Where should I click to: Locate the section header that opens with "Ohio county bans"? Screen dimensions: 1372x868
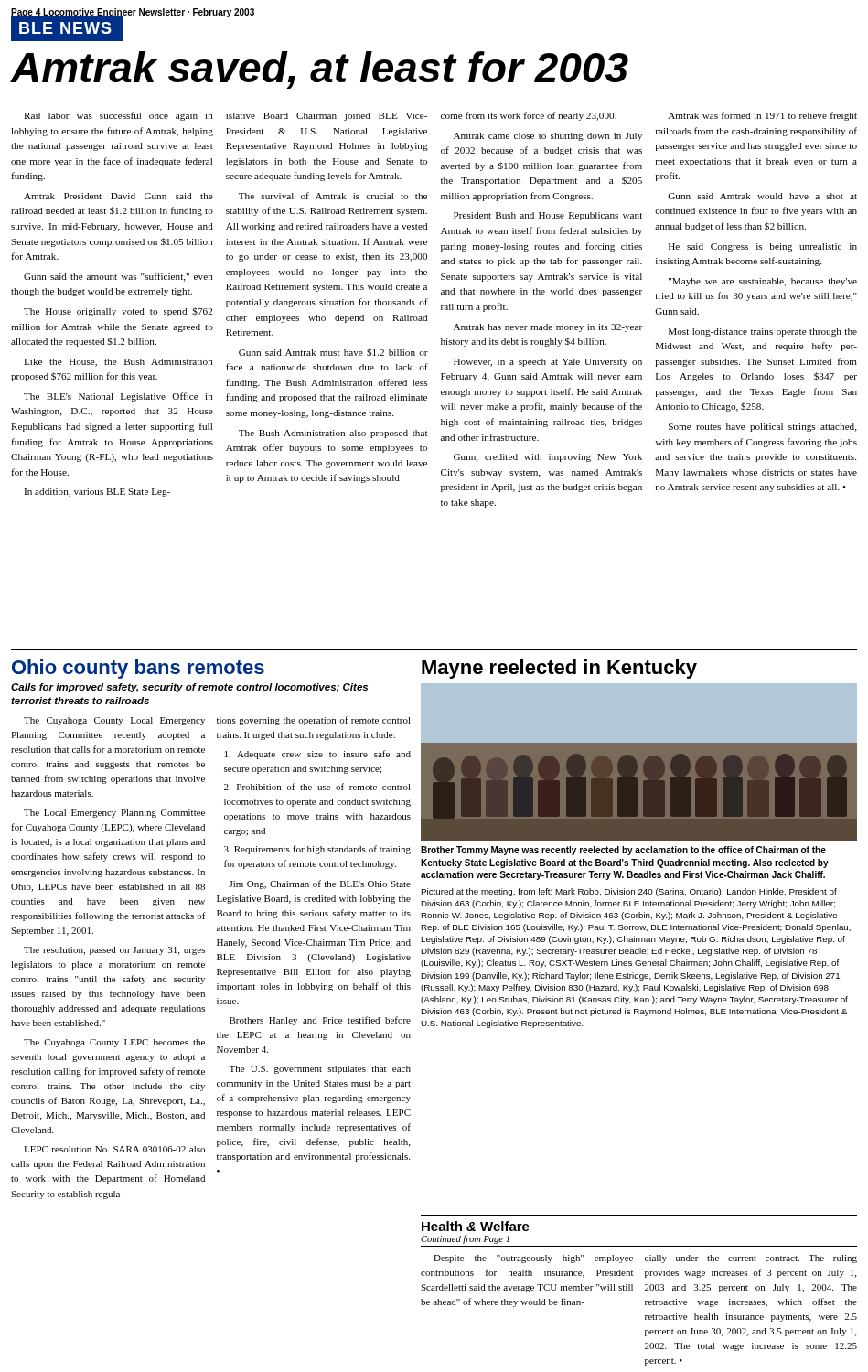tap(138, 668)
